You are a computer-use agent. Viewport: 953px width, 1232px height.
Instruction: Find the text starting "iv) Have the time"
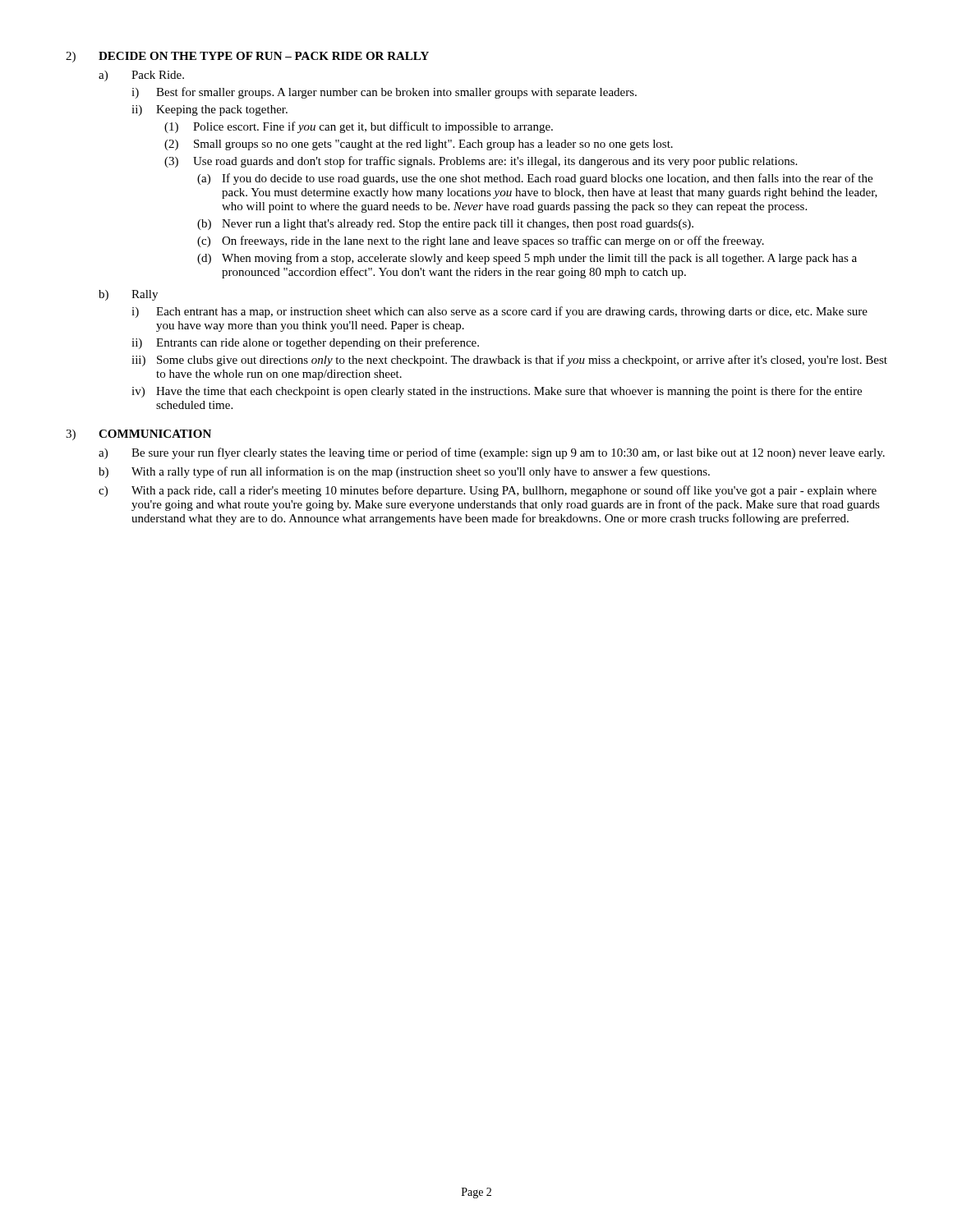pos(509,398)
